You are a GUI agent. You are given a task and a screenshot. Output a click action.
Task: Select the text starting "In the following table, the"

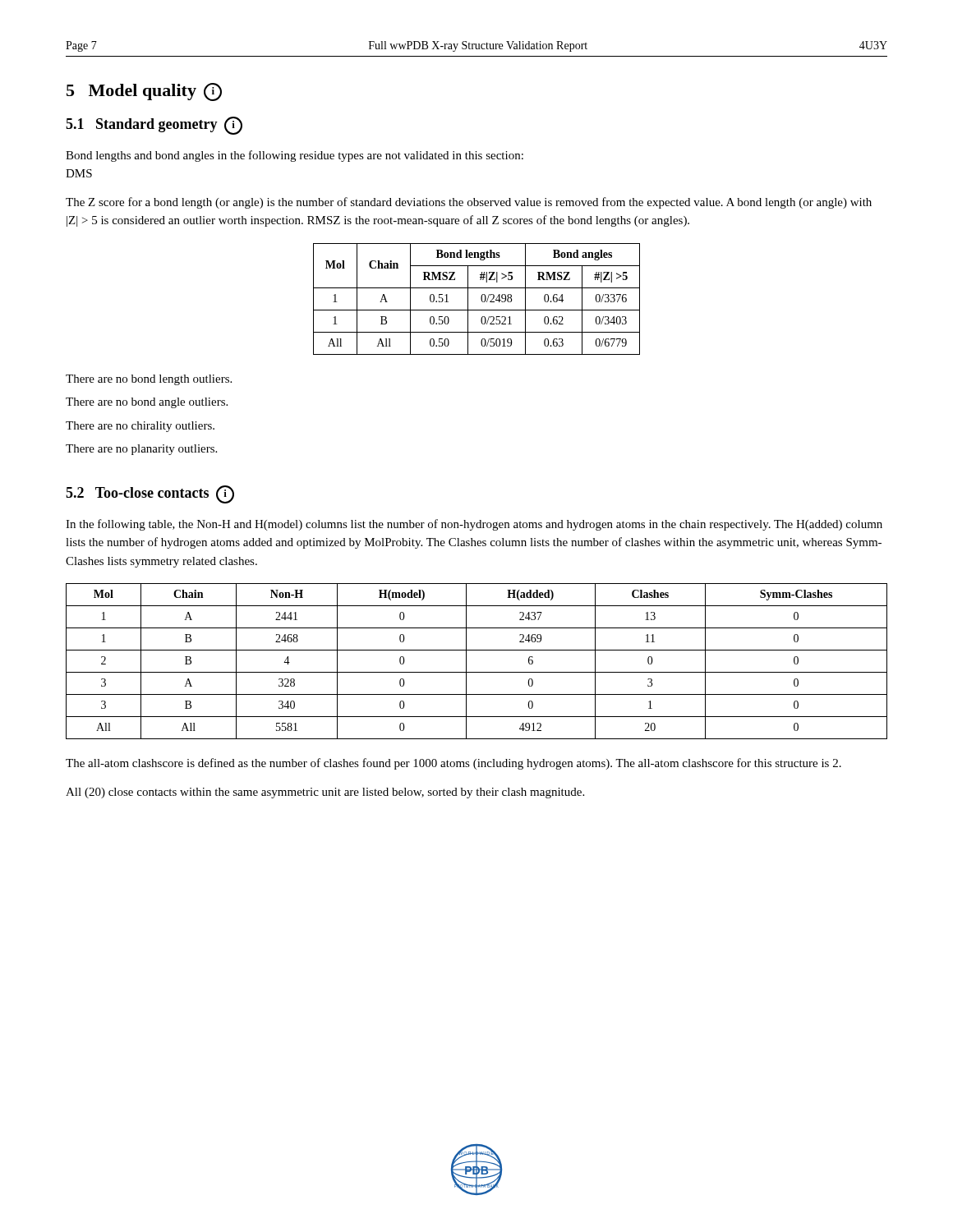[x=476, y=542]
